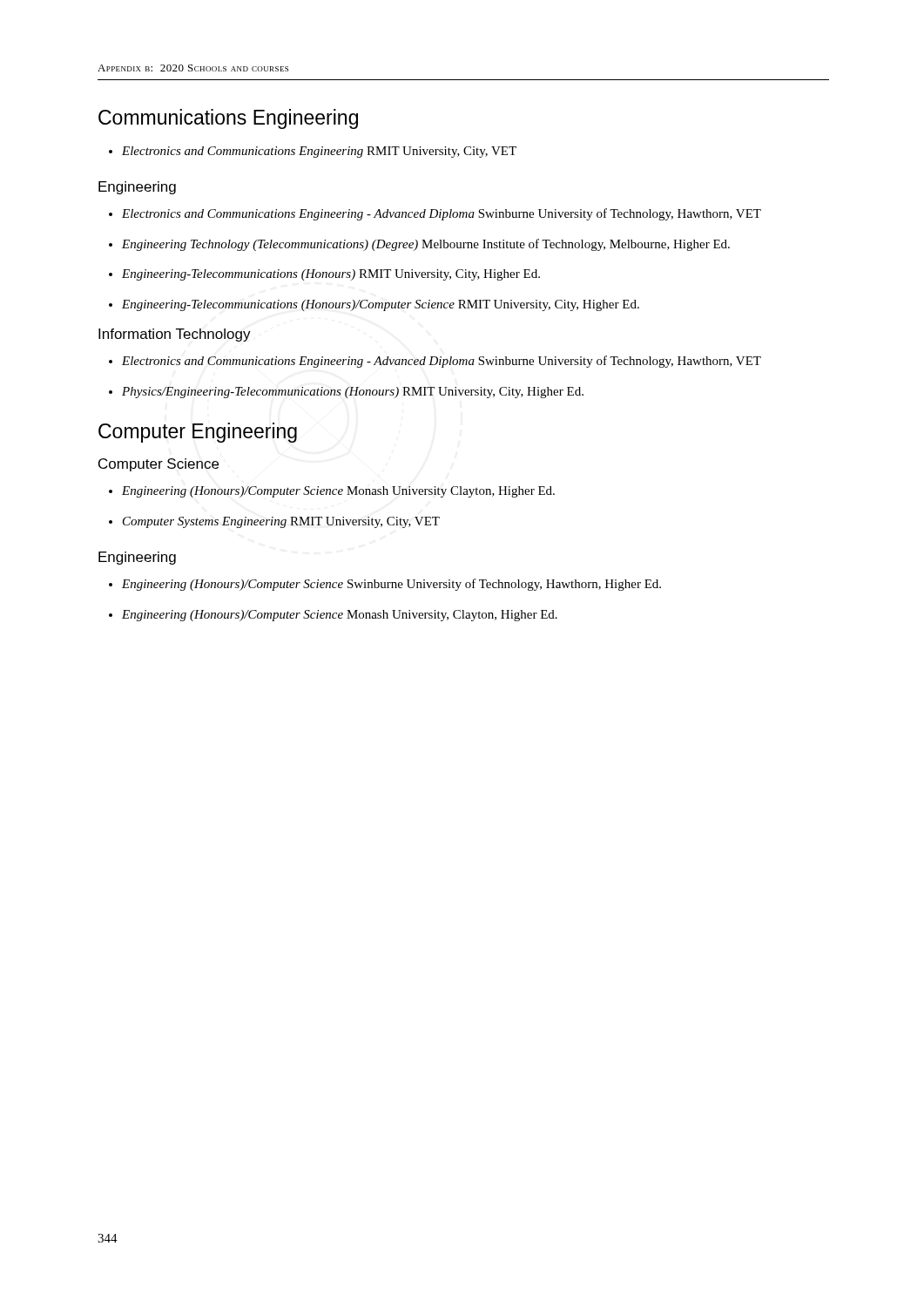Image resolution: width=924 pixels, height=1307 pixels.
Task: Find the region starting "Computer Science"
Action: pyautogui.click(x=158, y=464)
